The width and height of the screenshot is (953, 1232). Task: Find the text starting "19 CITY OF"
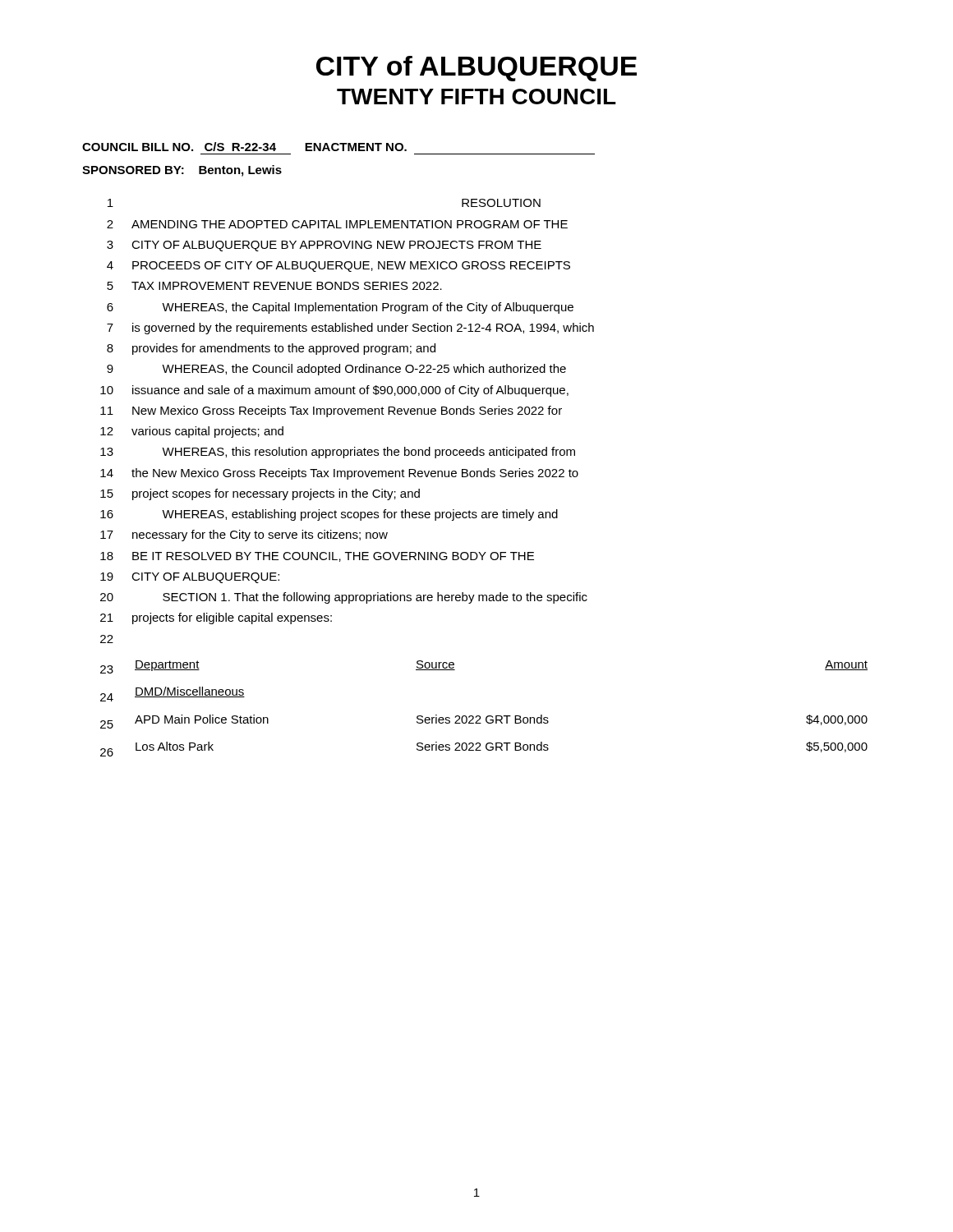coord(190,578)
